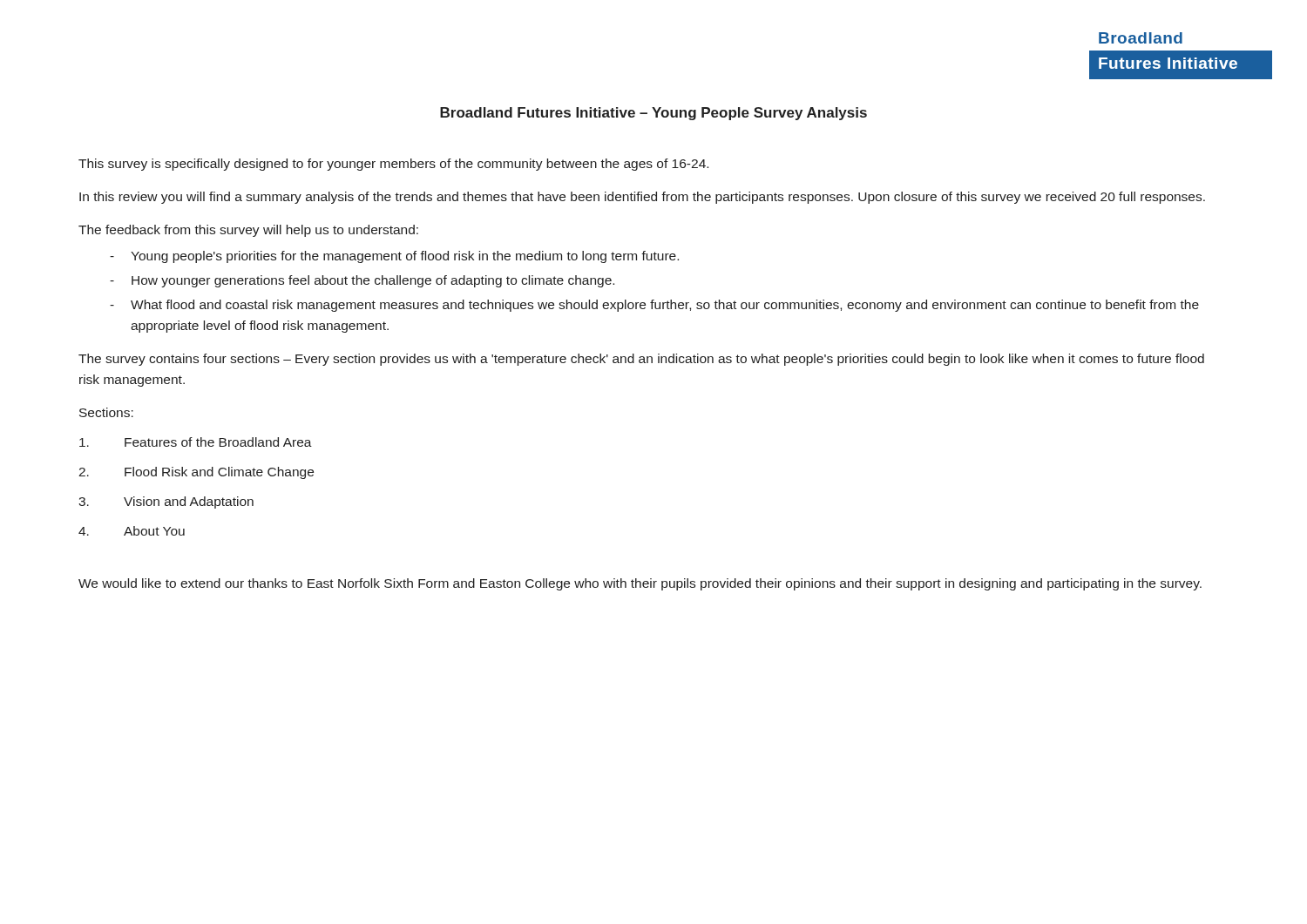This screenshot has width=1307, height=924.
Task: Click on the text block starting "The feedback from this survey will help"
Action: (249, 230)
